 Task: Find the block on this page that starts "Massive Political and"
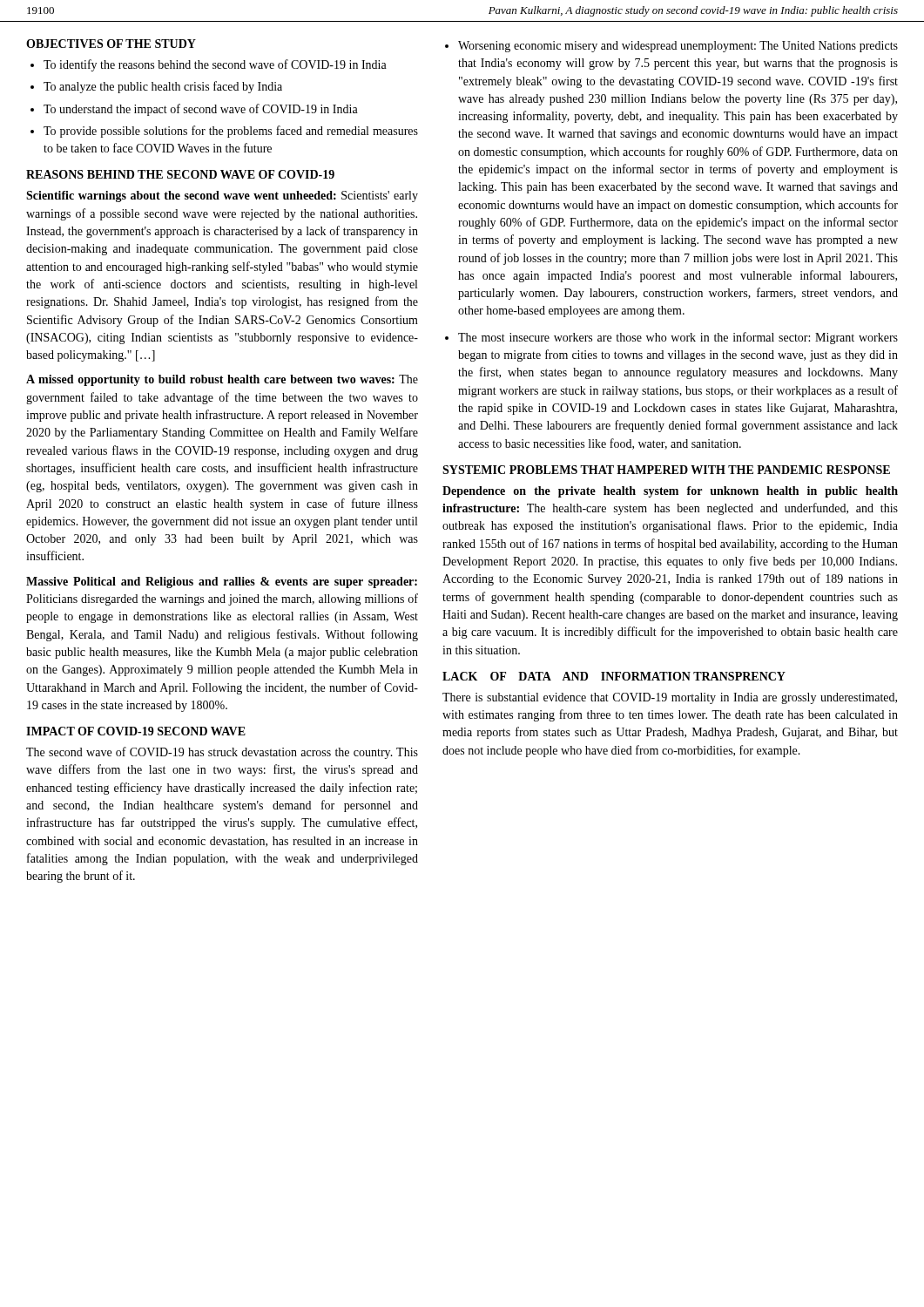click(x=222, y=644)
